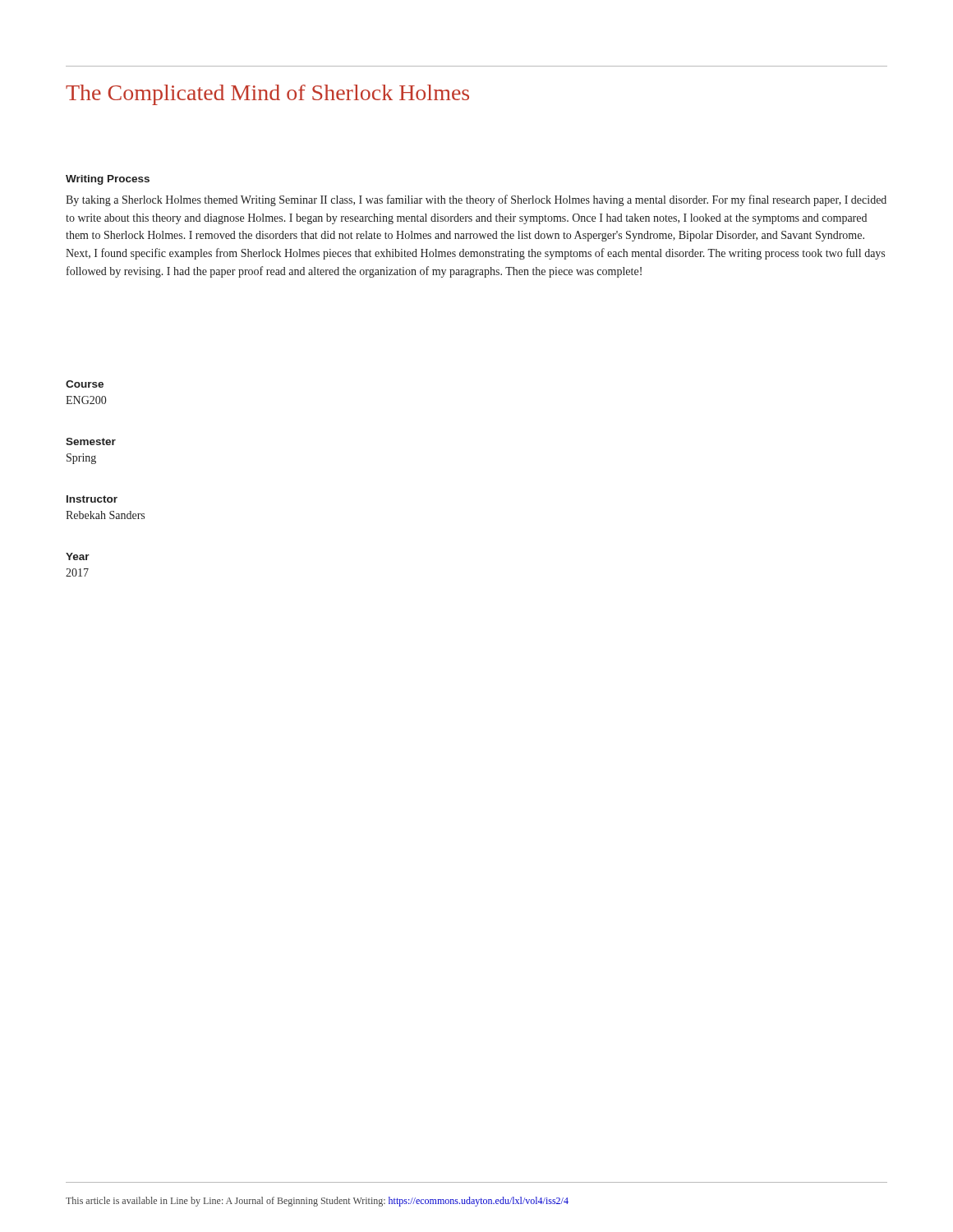953x1232 pixels.
Task: Find "Course ENG200" on this page
Action: pos(85,384)
